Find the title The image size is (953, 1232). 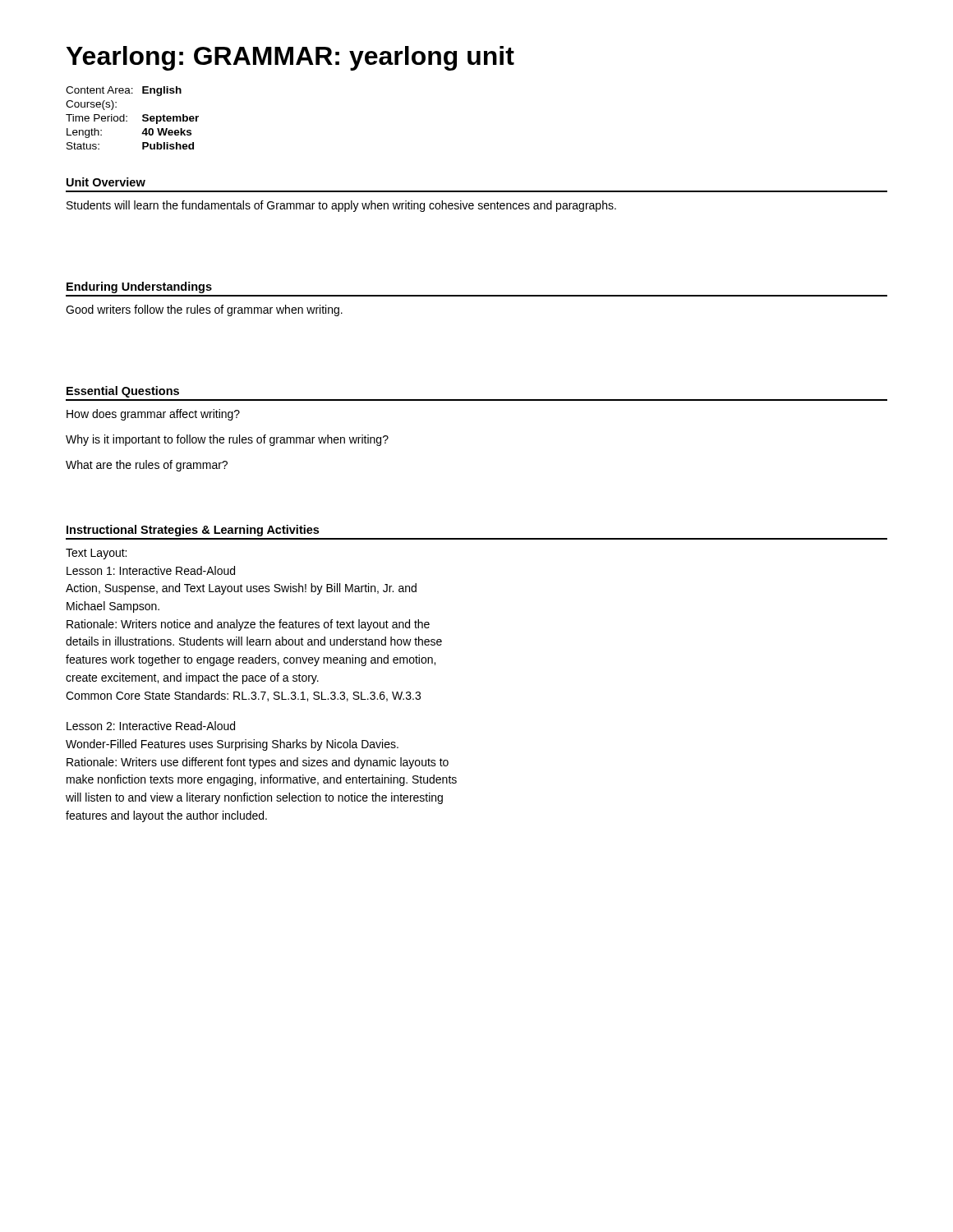click(x=290, y=56)
